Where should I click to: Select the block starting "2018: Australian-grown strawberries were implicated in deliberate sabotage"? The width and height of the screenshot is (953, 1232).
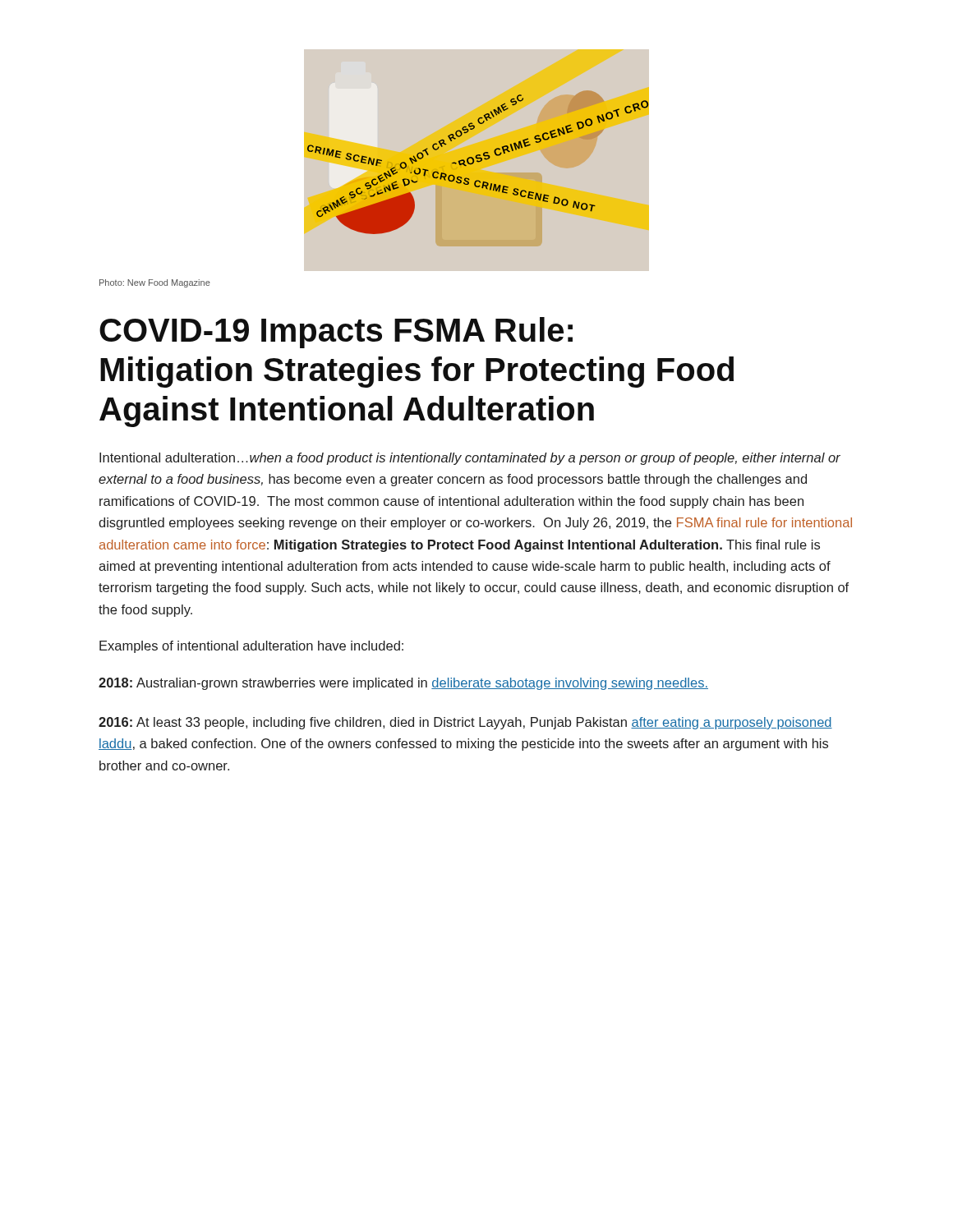(x=403, y=682)
